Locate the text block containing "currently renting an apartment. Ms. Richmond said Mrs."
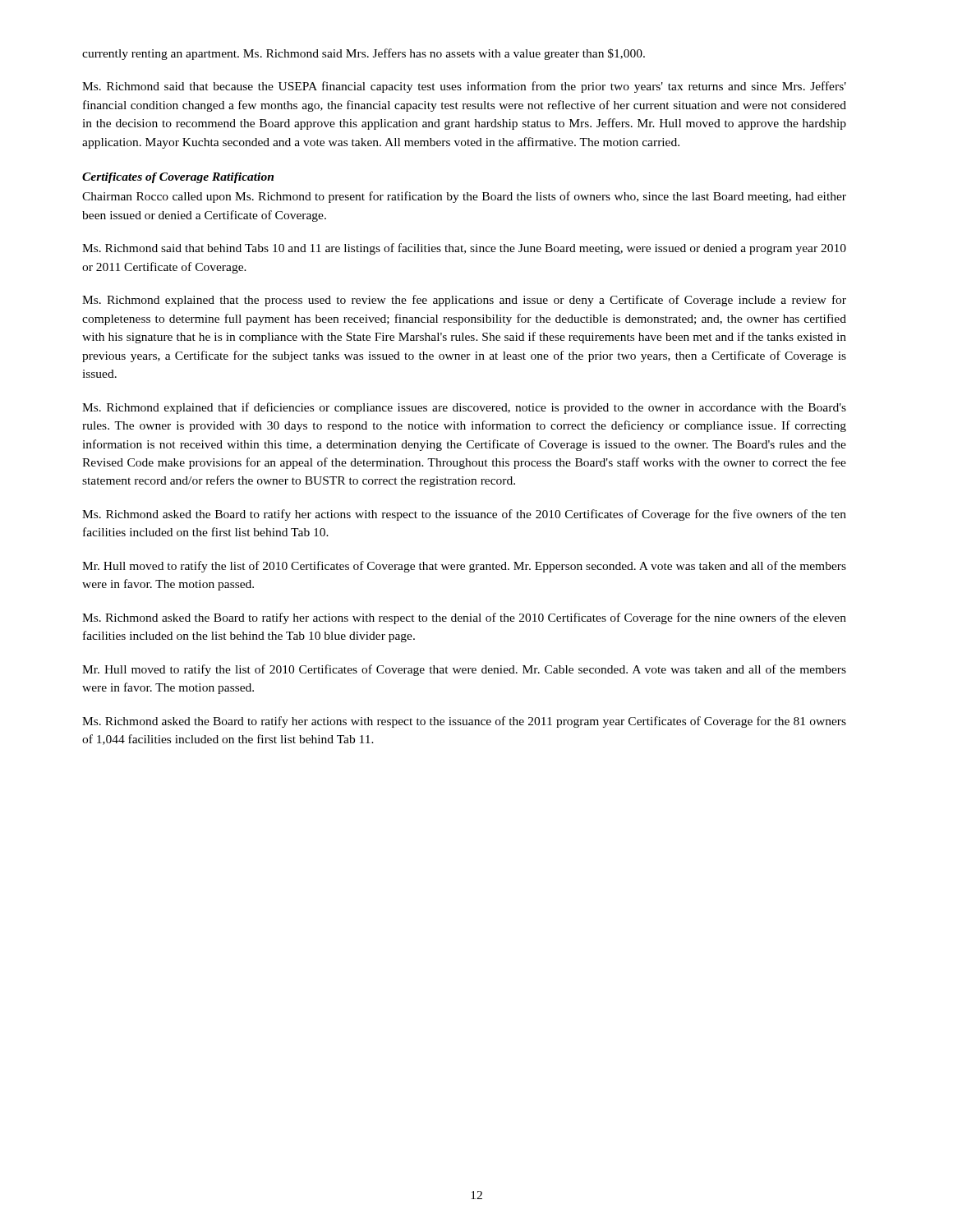 [364, 53]
